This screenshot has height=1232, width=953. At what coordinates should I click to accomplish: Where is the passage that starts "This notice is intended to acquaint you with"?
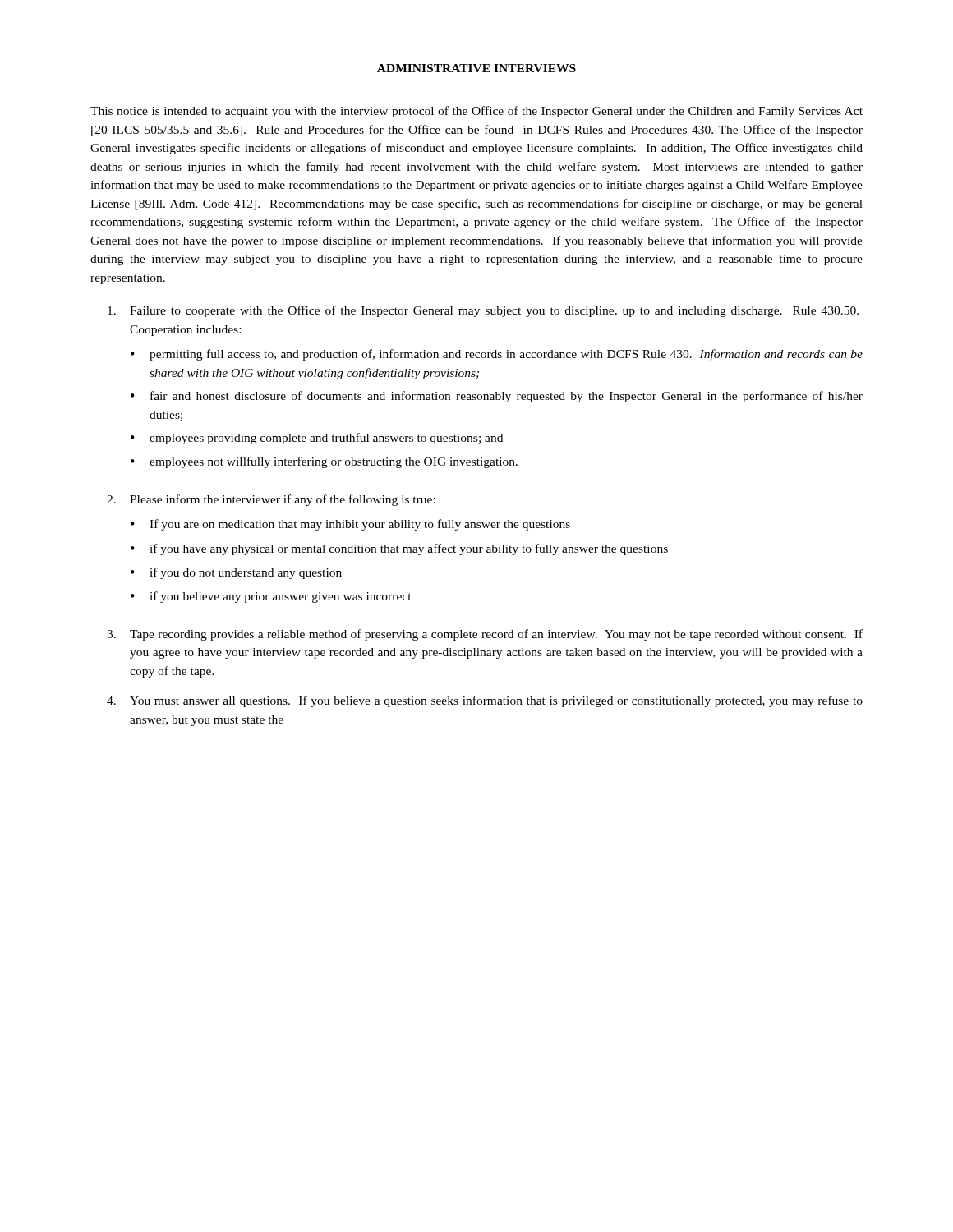click(476, 194)
